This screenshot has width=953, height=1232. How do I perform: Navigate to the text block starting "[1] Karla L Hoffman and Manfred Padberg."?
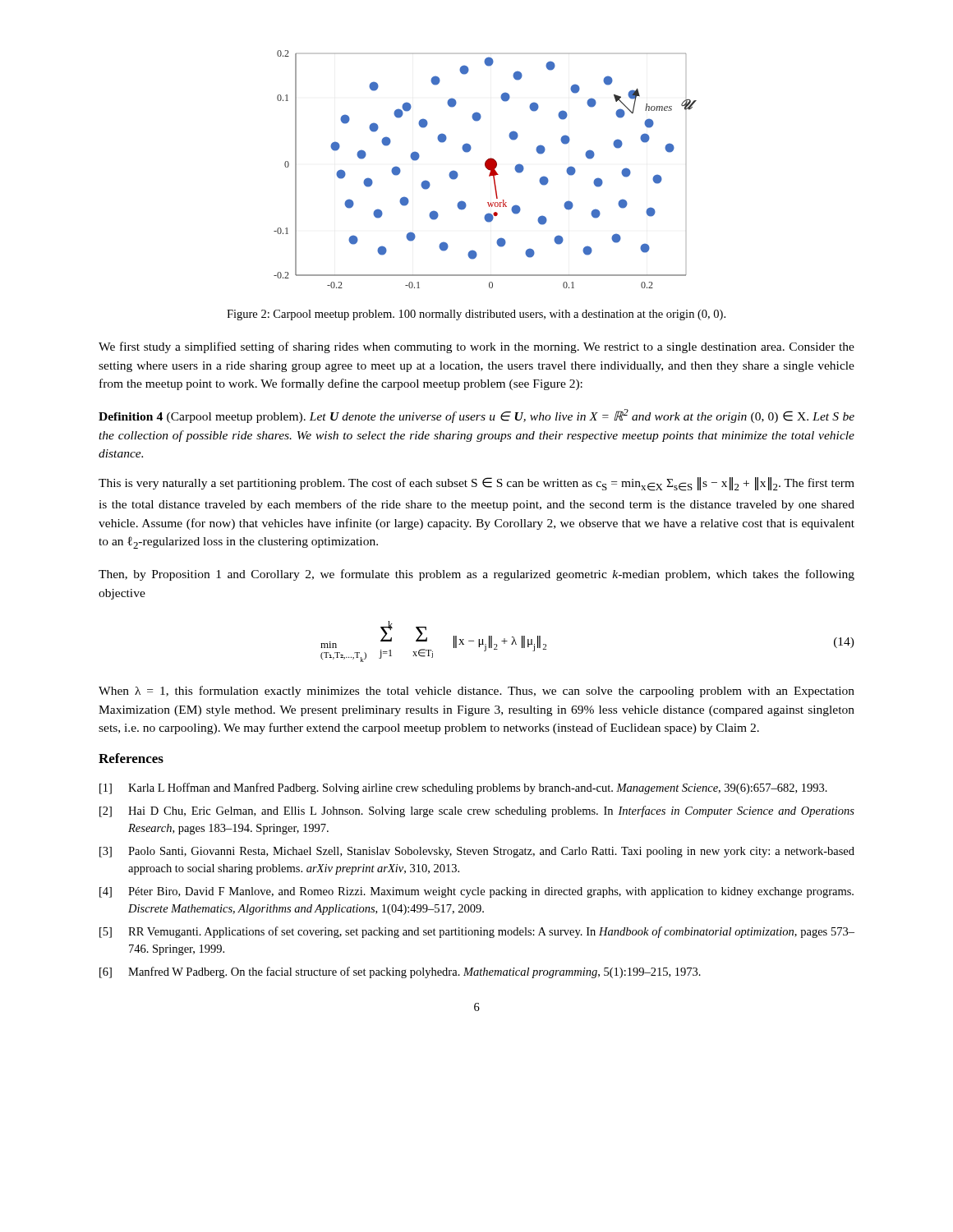pos(476,788)
